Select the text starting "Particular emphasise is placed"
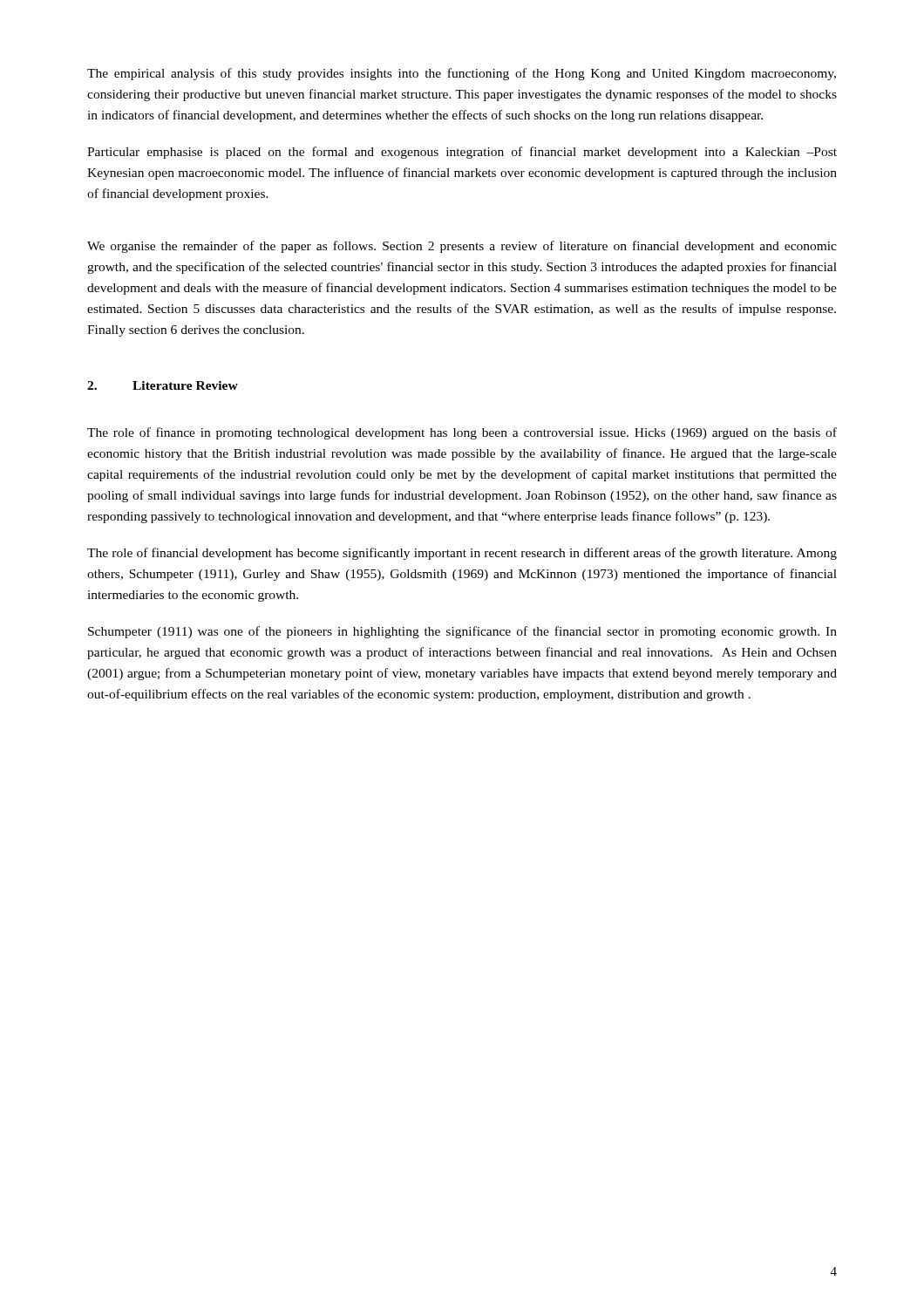924x1308 pixels. pos(462,173)
